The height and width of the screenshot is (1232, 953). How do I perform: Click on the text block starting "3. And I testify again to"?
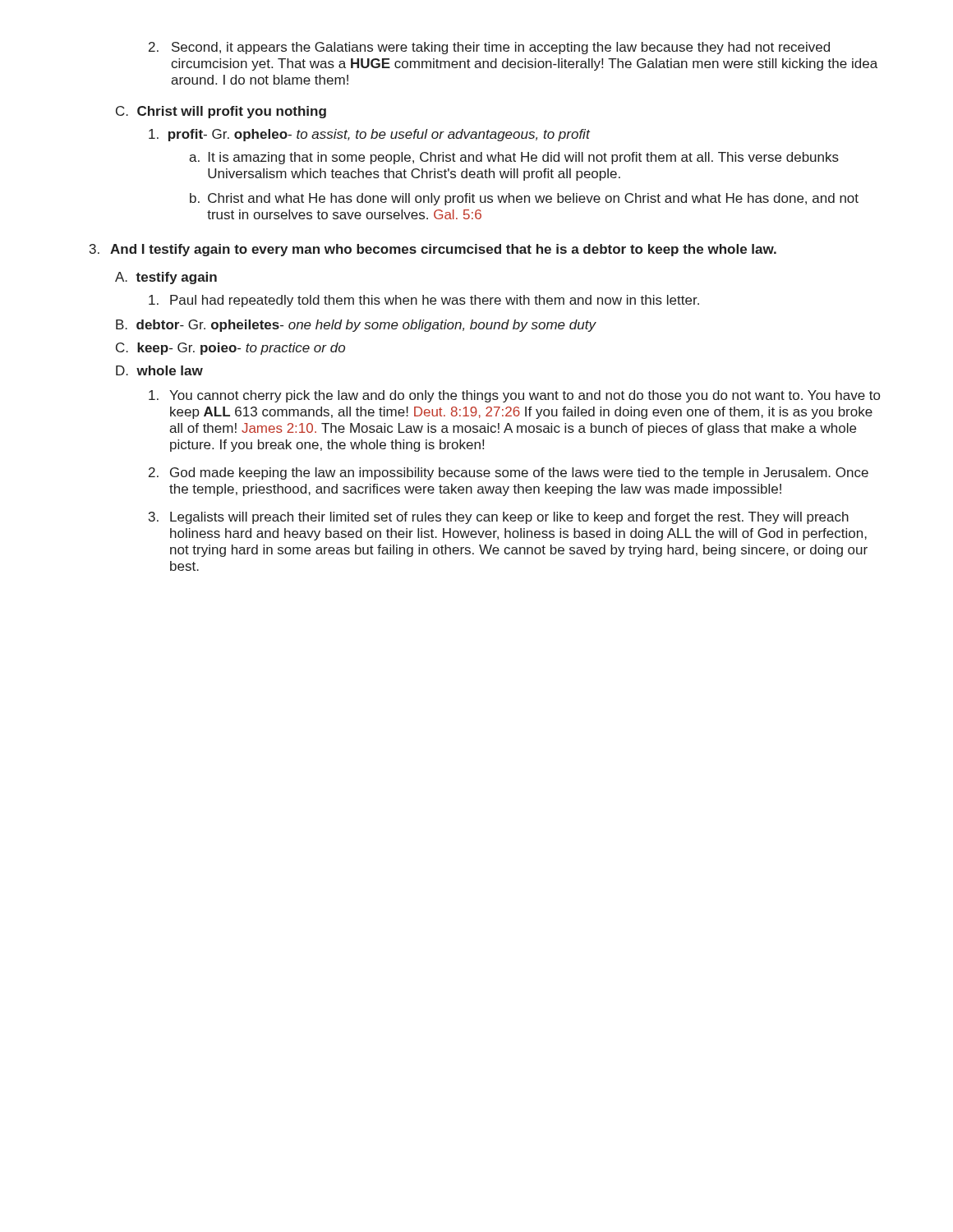(x=433, y=250)
